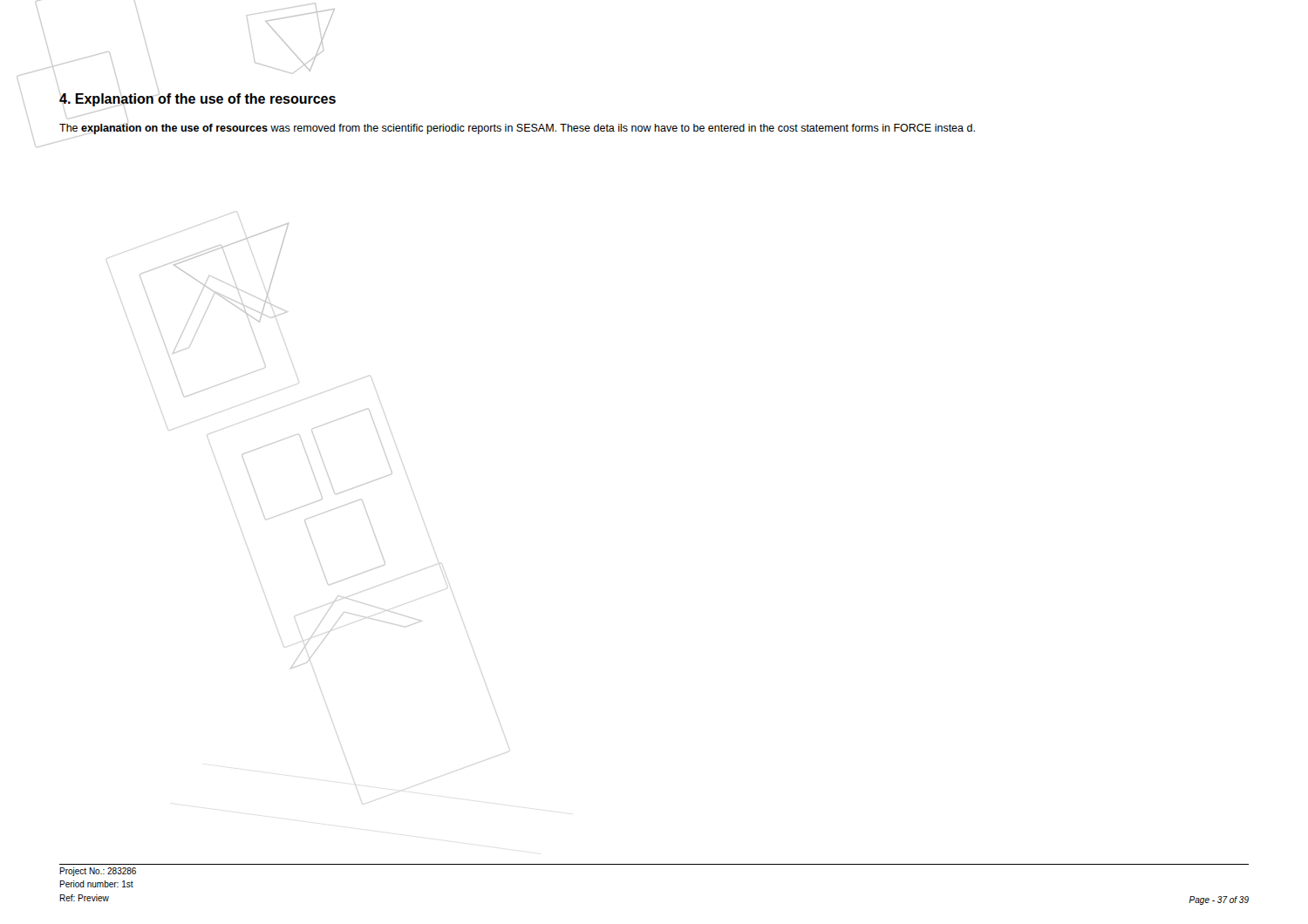Image resolution: width=1308 pixels, height=924 pixels.
Task: Select the illustration
Action: coord(305,462)
